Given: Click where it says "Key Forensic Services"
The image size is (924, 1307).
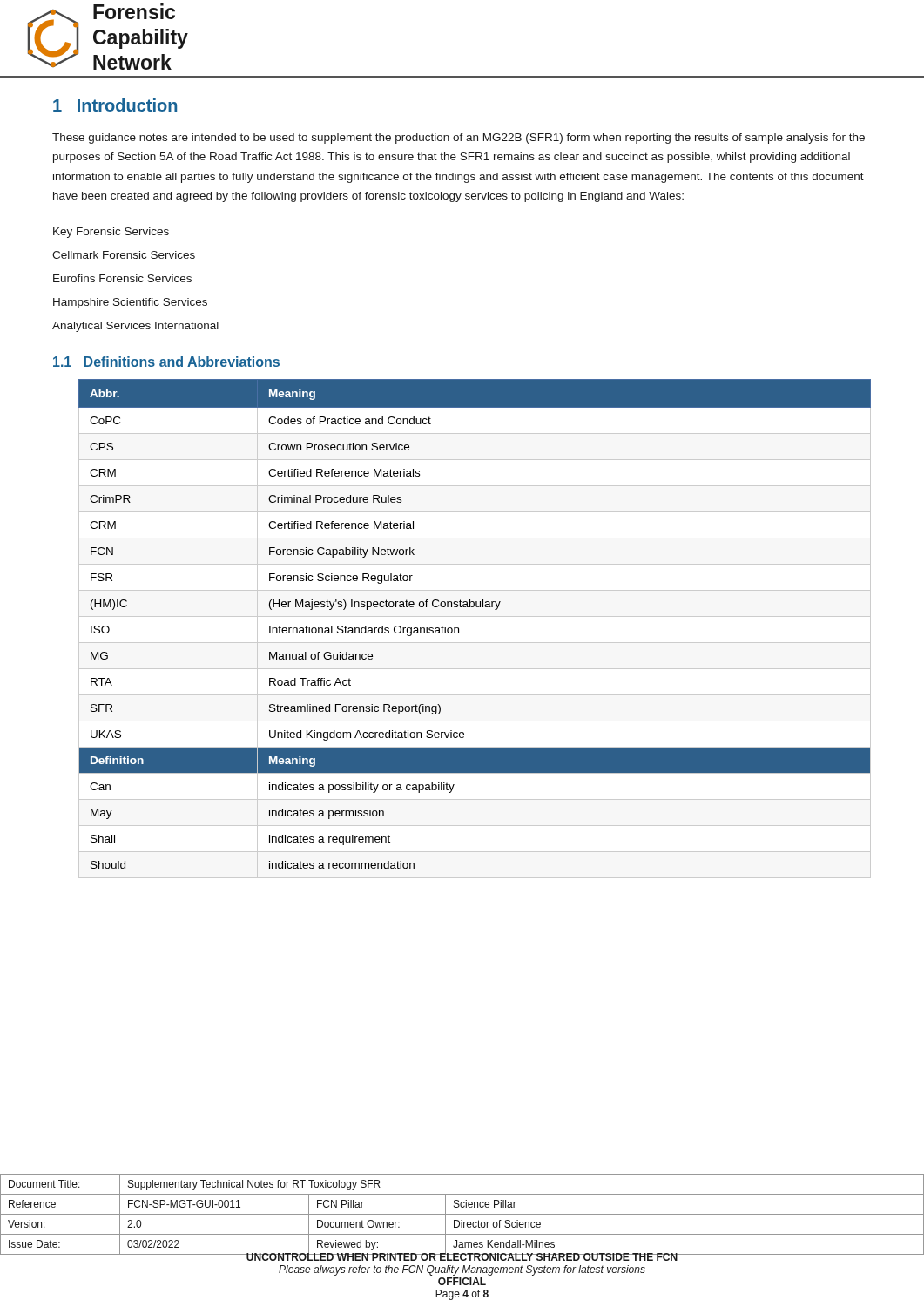Looking at the screenshot, I should tap(111, 231).
